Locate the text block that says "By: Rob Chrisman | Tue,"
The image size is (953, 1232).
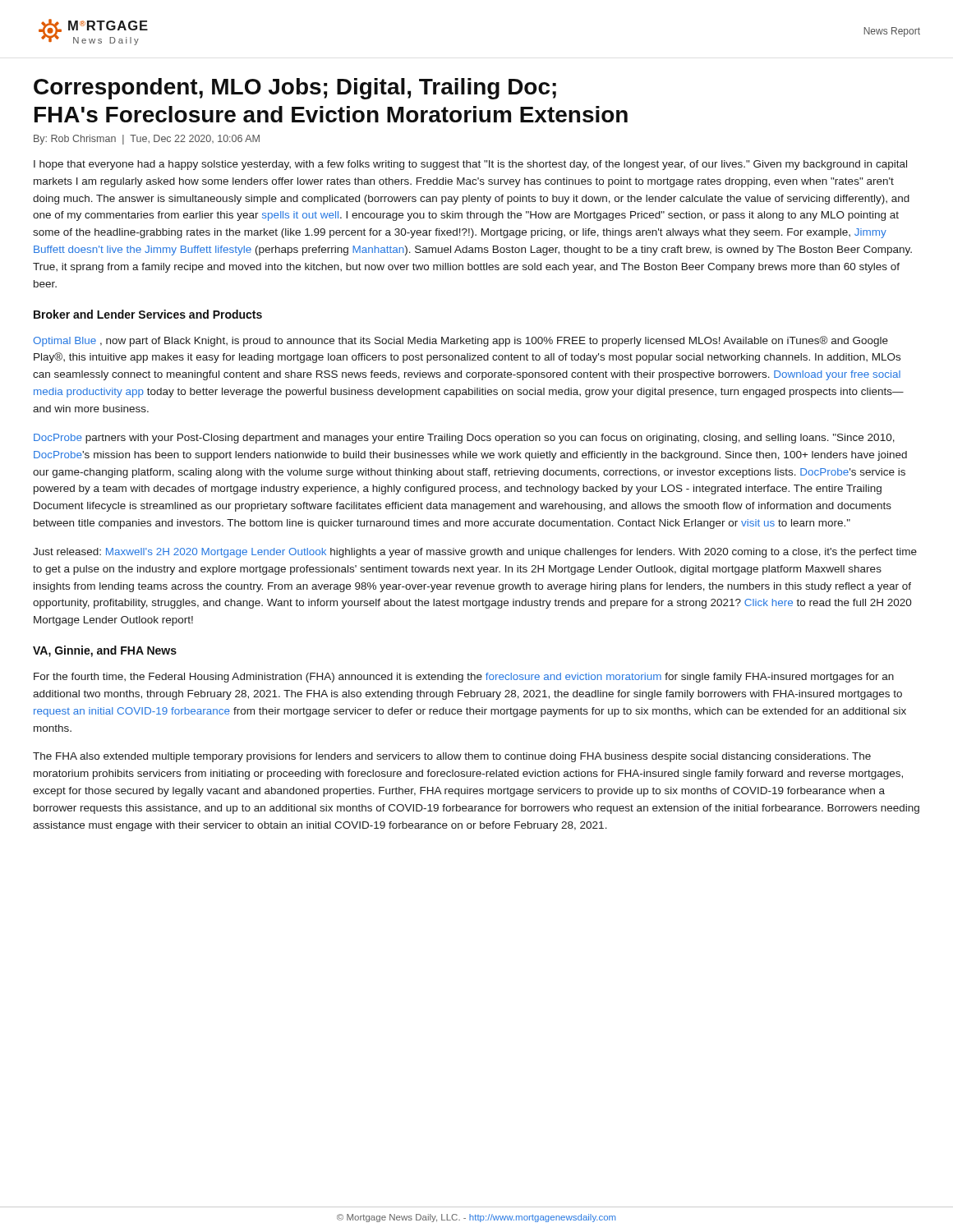(x=147, y=140)
